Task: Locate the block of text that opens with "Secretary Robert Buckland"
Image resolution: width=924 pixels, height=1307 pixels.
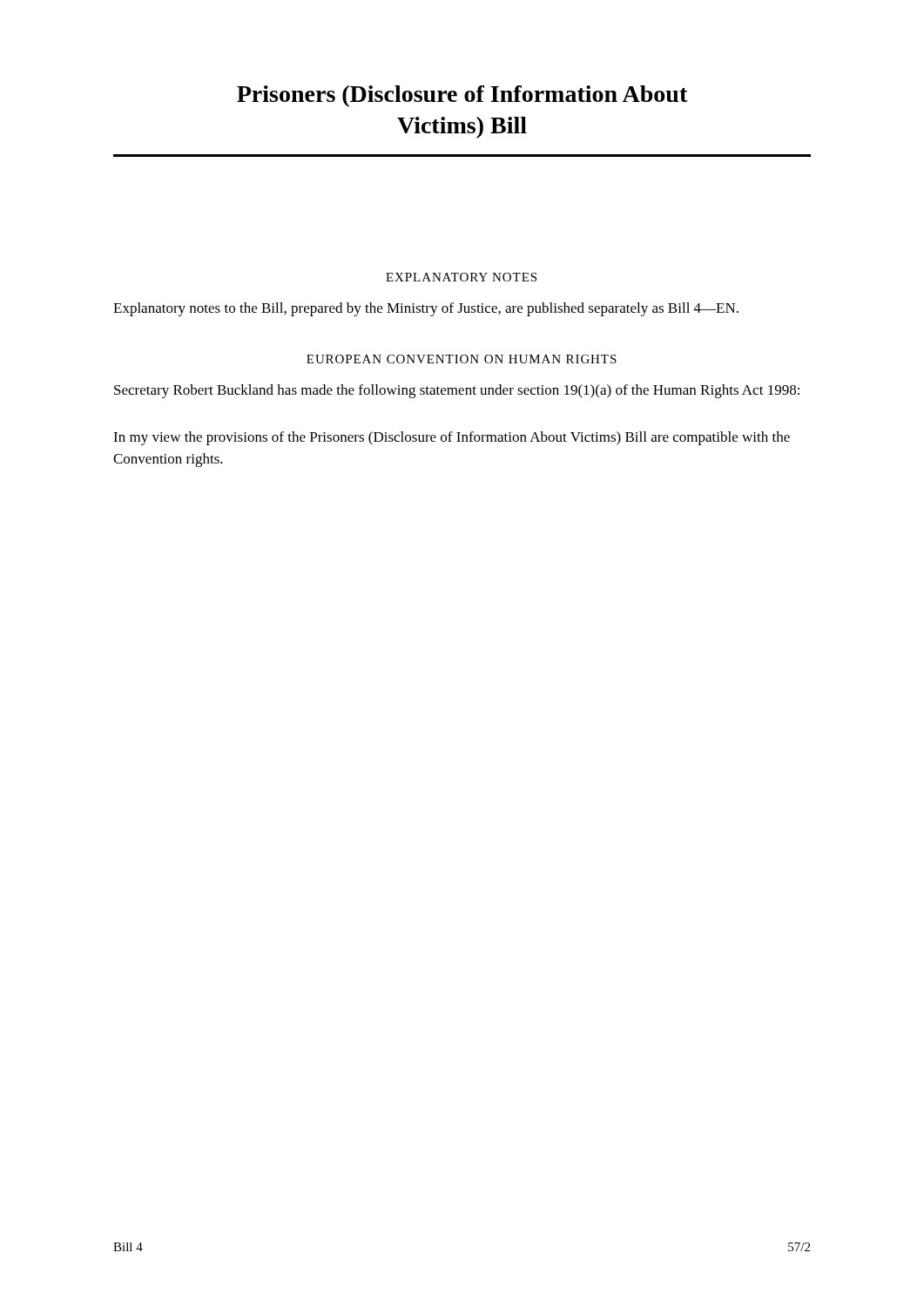Action: 457,390
